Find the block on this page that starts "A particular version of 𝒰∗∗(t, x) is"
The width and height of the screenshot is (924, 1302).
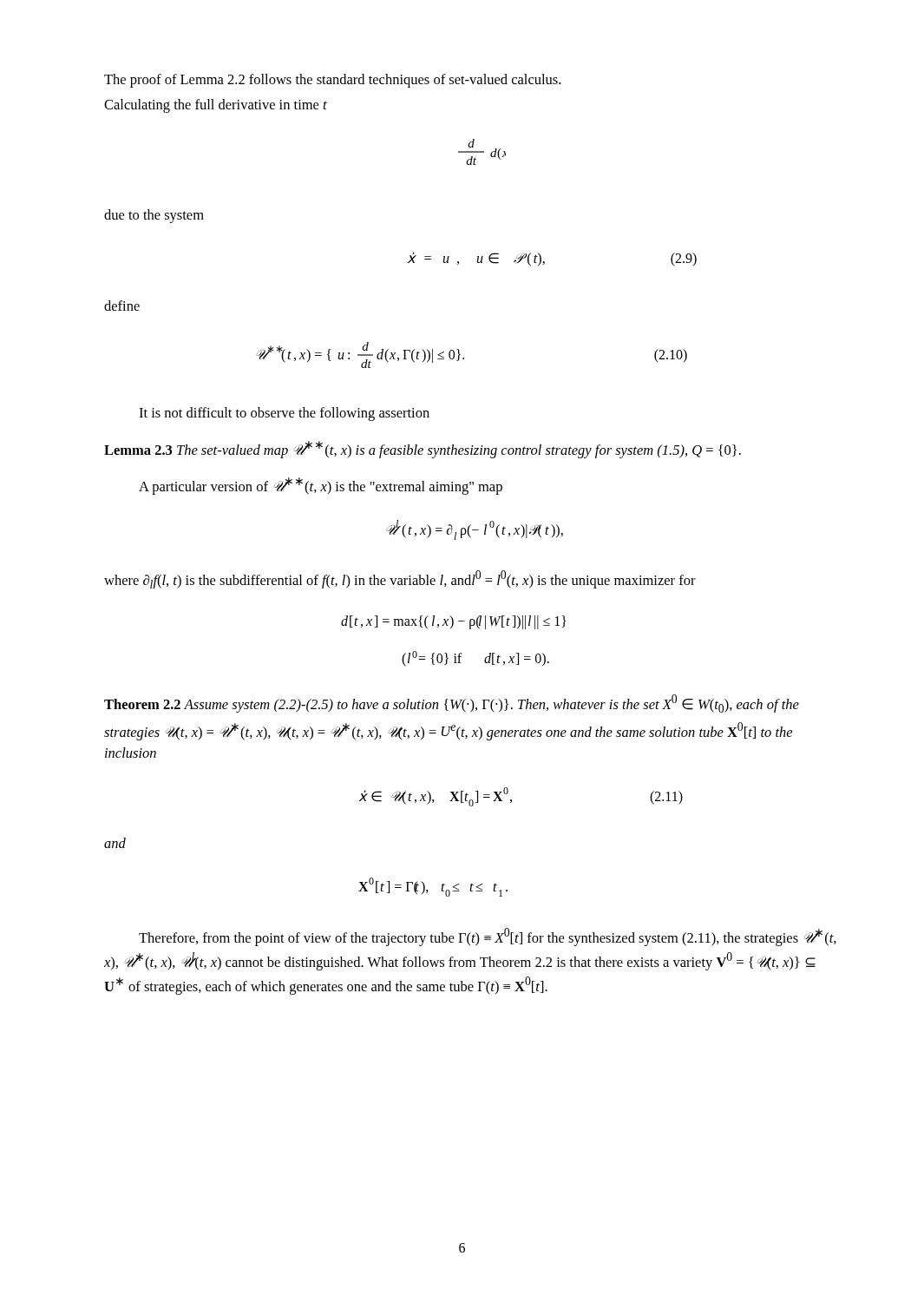point(321,485)
